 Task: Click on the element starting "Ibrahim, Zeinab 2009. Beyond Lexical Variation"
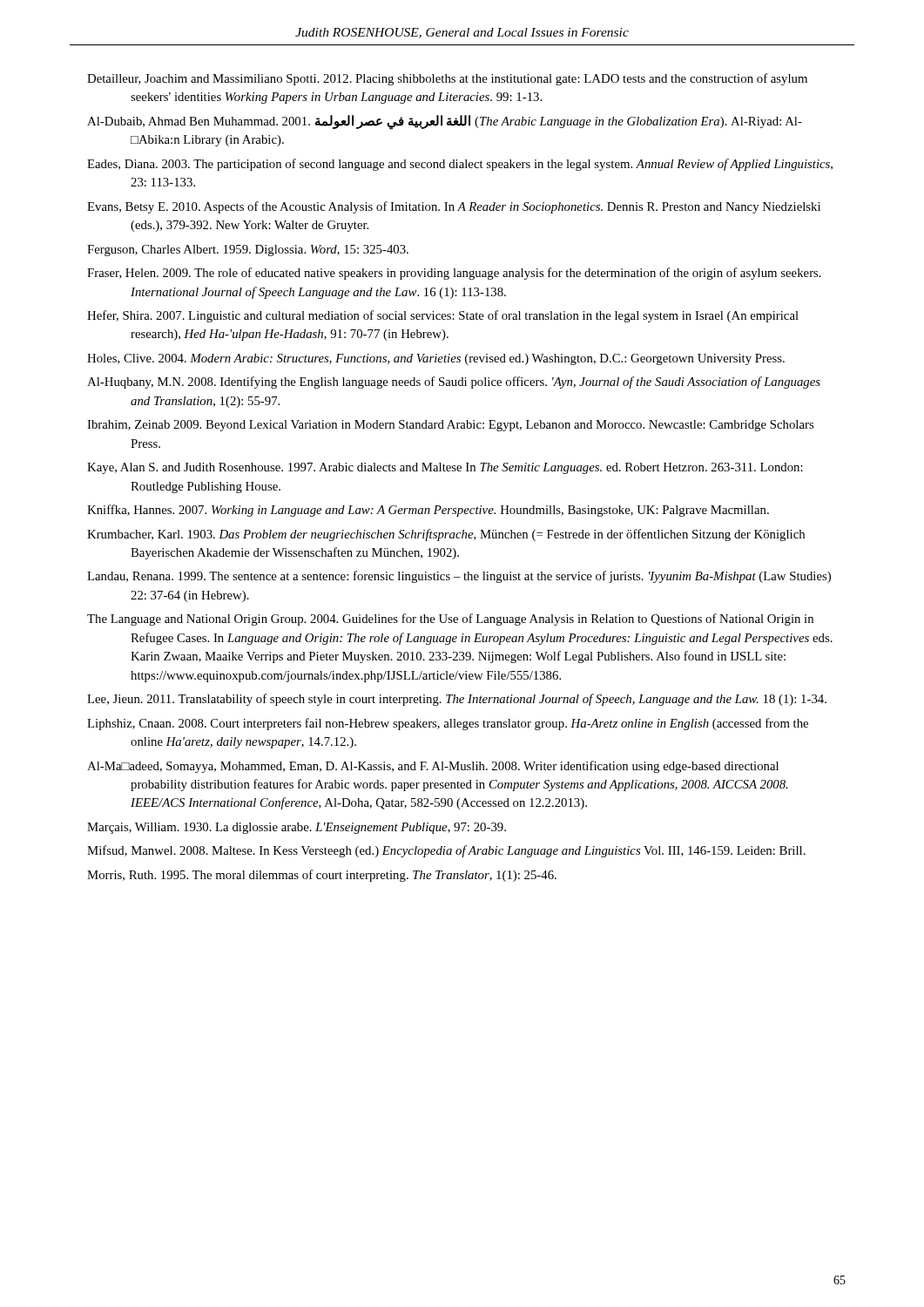click(x=451, y=434)
